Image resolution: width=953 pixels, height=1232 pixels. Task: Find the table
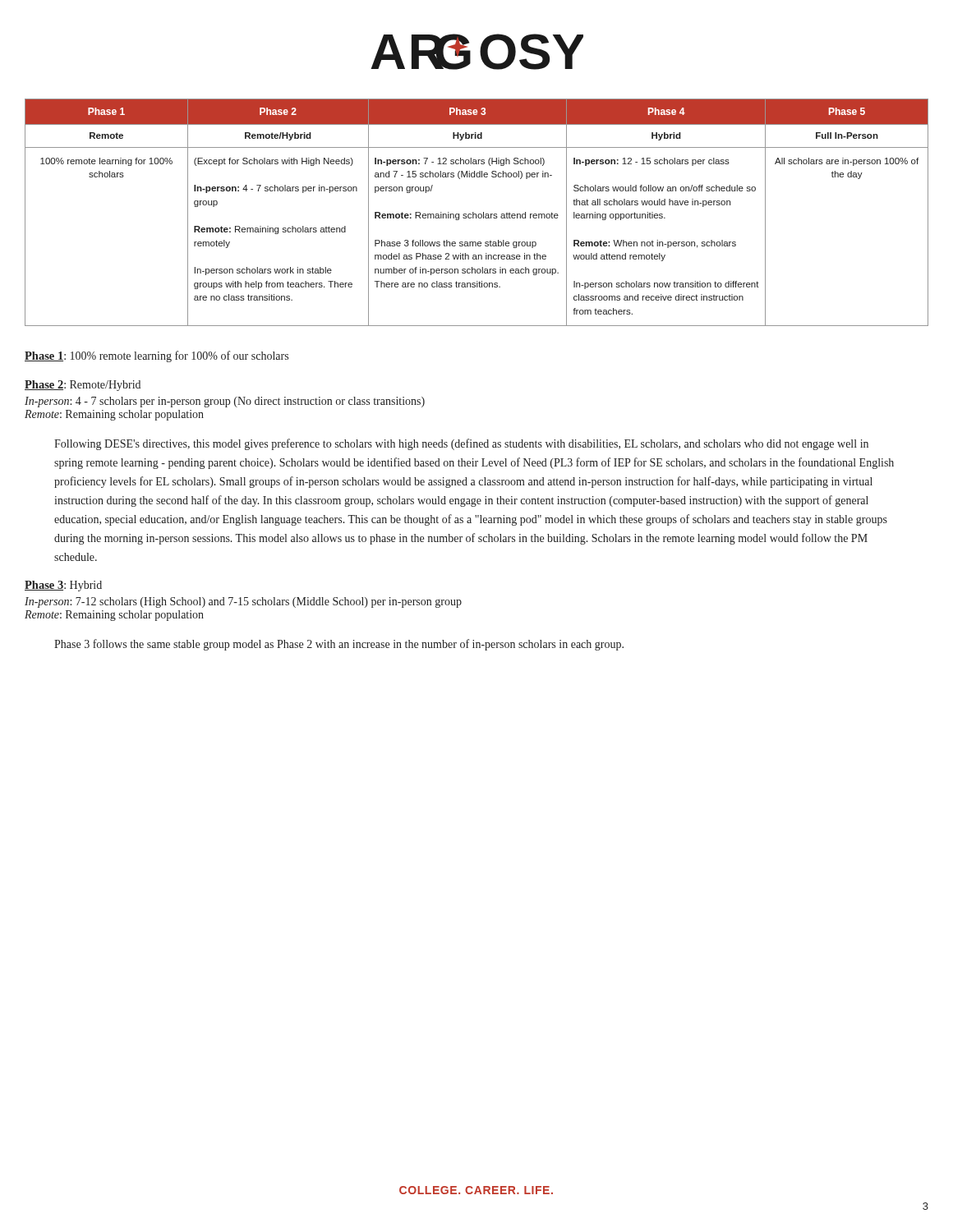tap(476, 212)
